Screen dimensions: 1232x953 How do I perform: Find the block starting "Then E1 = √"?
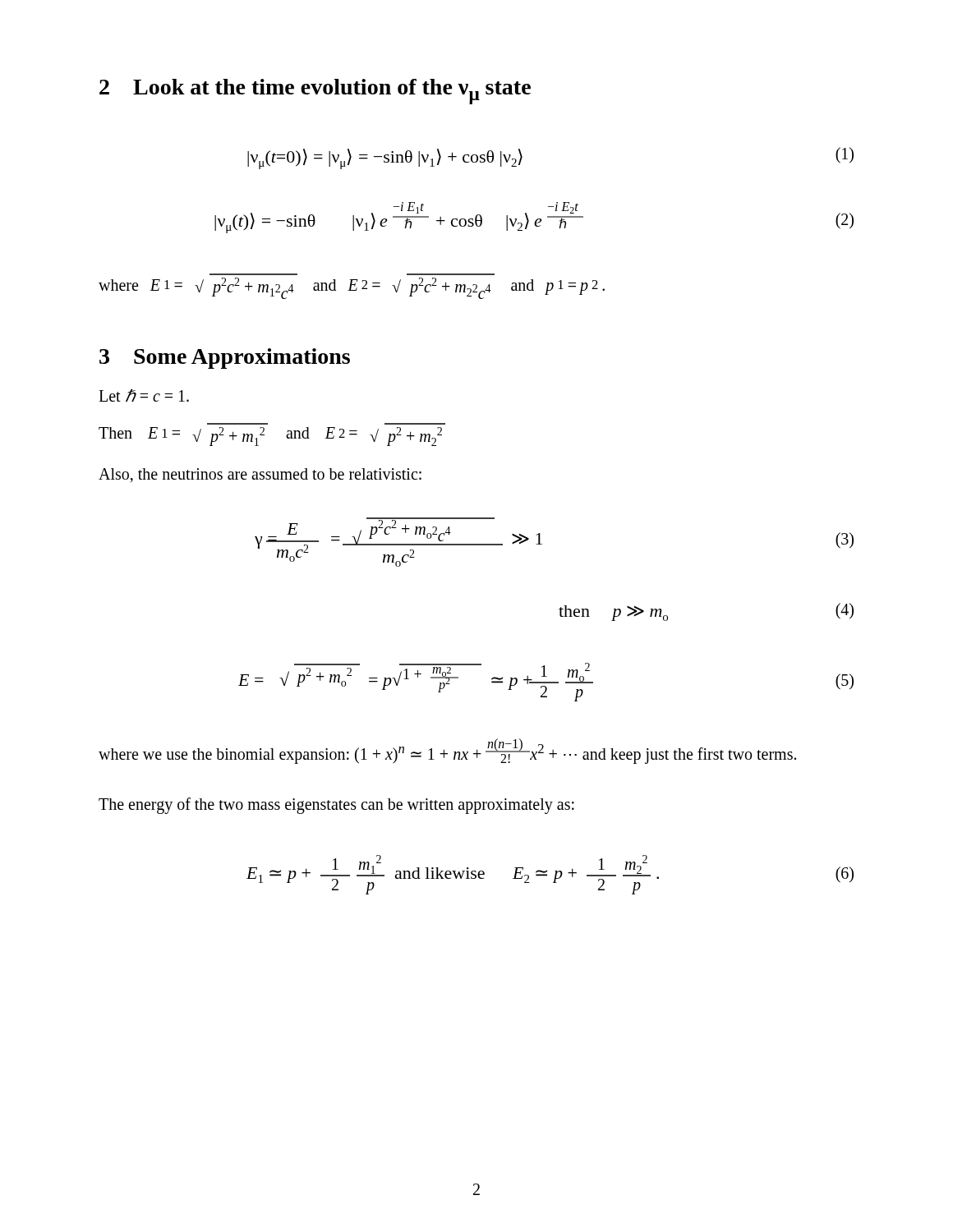click(x=273, y=433)
